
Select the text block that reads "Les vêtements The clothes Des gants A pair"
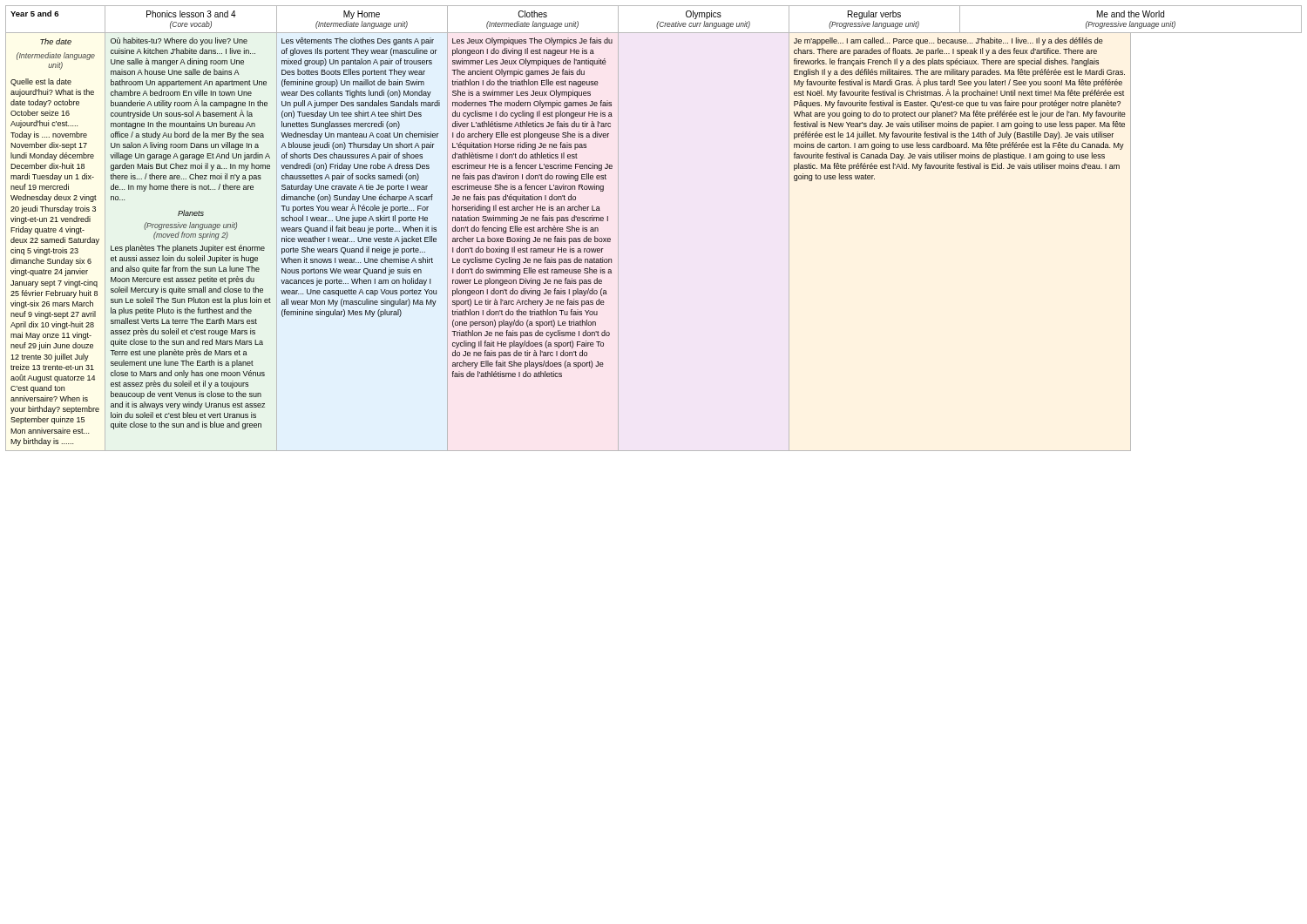pos(361,177)
